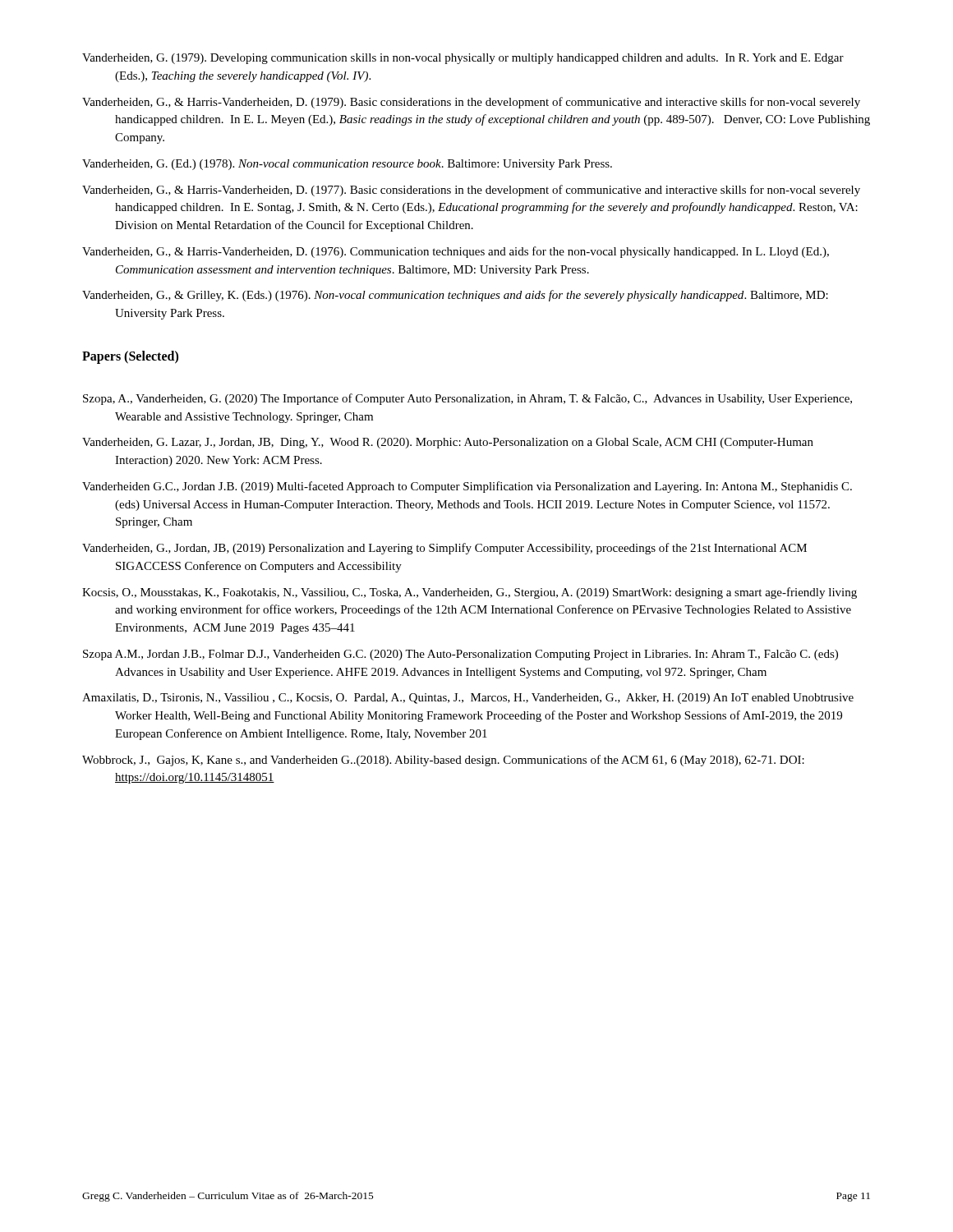The width and height of the screenshot is (953, 1232).
Task: Point to the block beginning "Amaxilatis, D., Tsironis, N., Vassiliou , C.,"
Action: tap(468, 715)
